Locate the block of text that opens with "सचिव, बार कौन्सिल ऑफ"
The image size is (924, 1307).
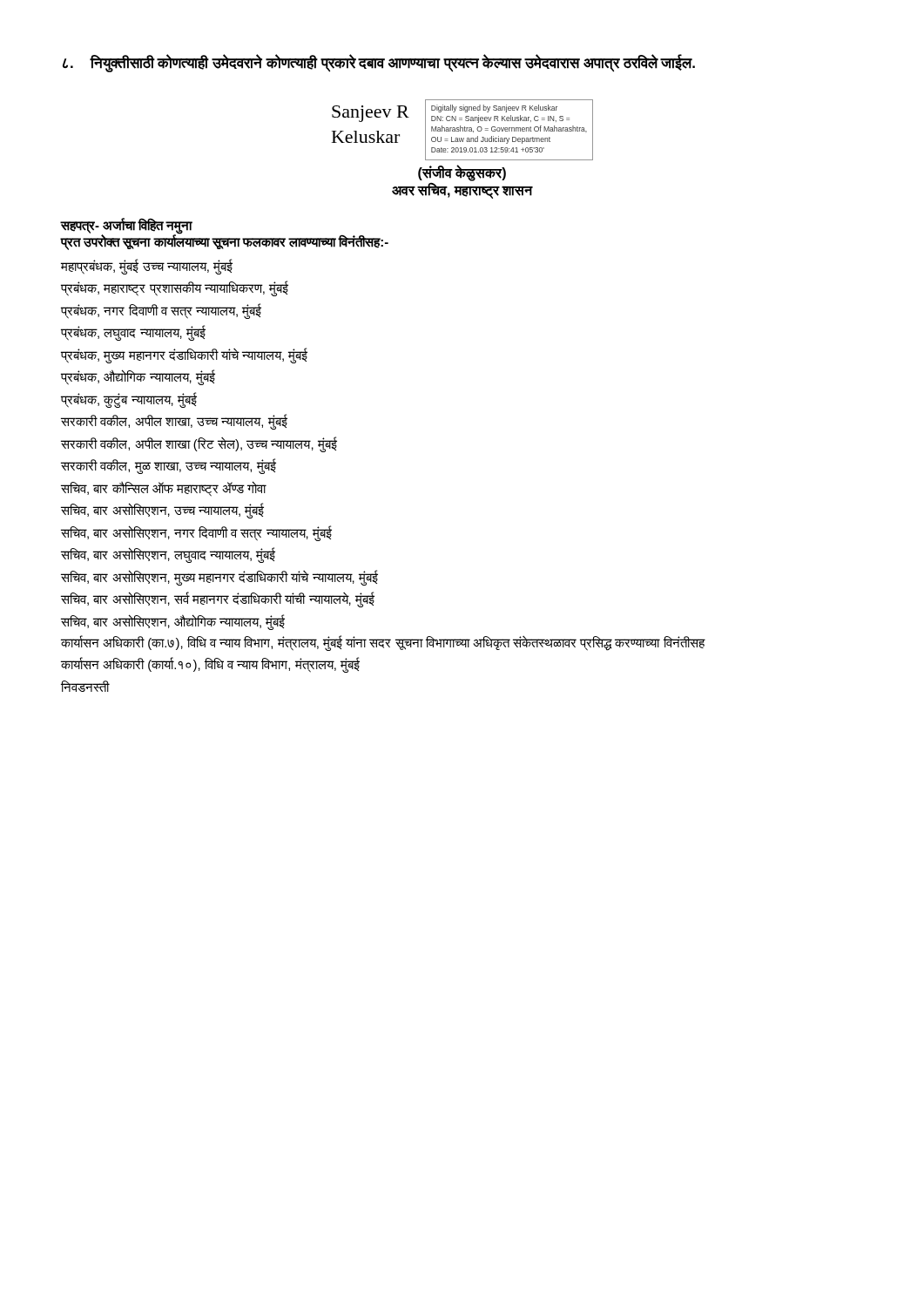[163, 488]
